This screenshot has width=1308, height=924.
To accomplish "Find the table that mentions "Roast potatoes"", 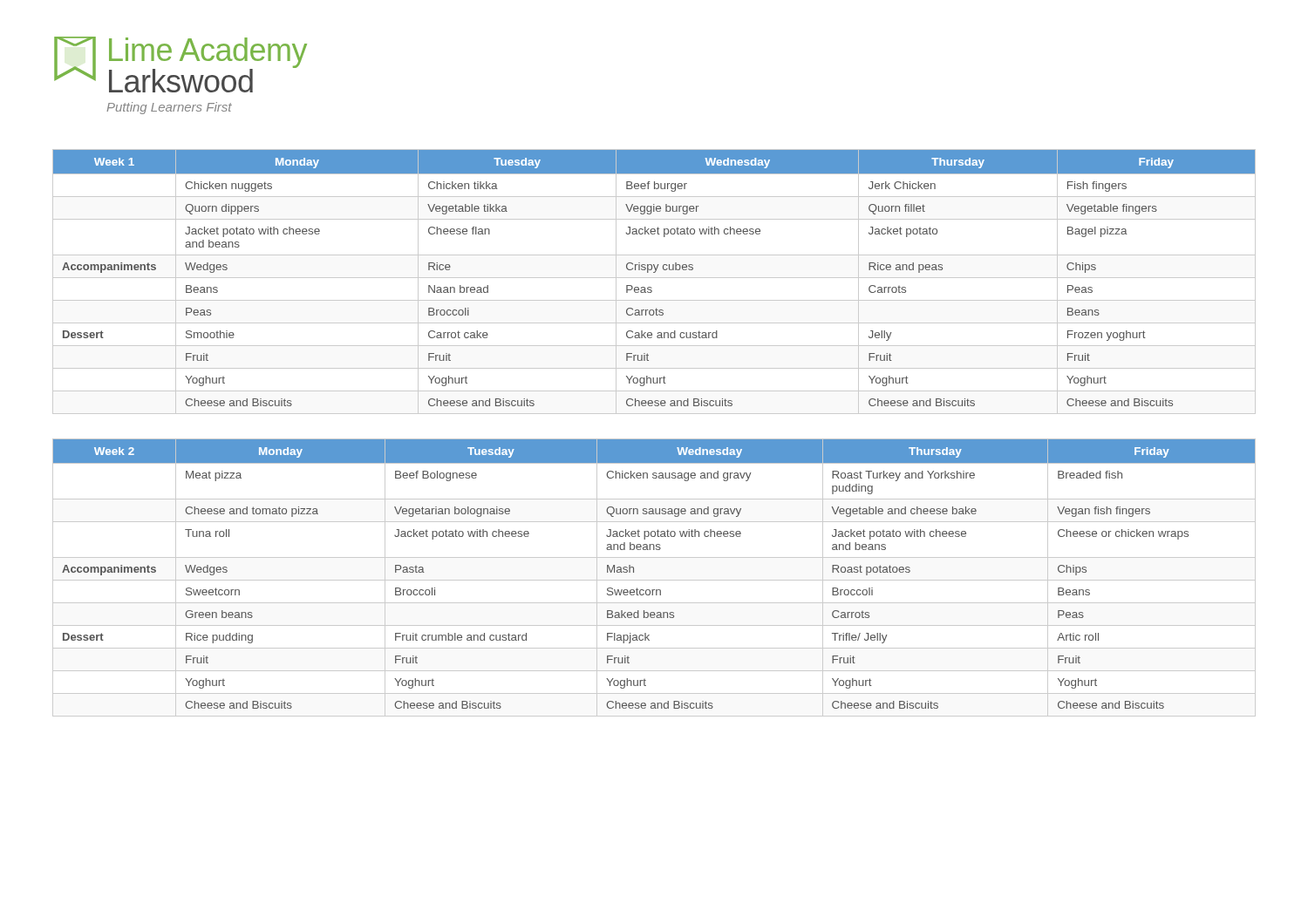I will point(654,578).
